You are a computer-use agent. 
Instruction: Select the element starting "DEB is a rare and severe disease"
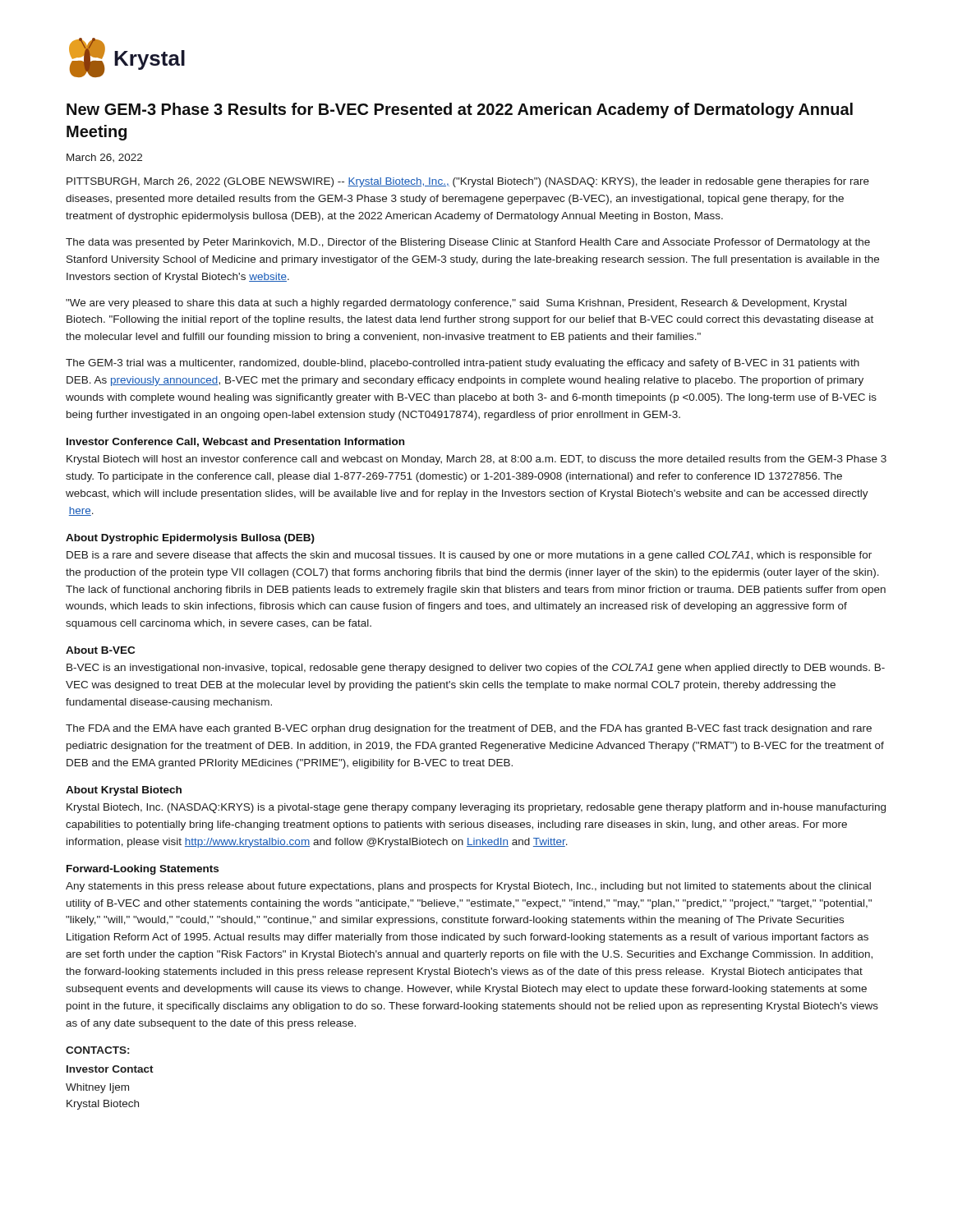pos(476,589)
